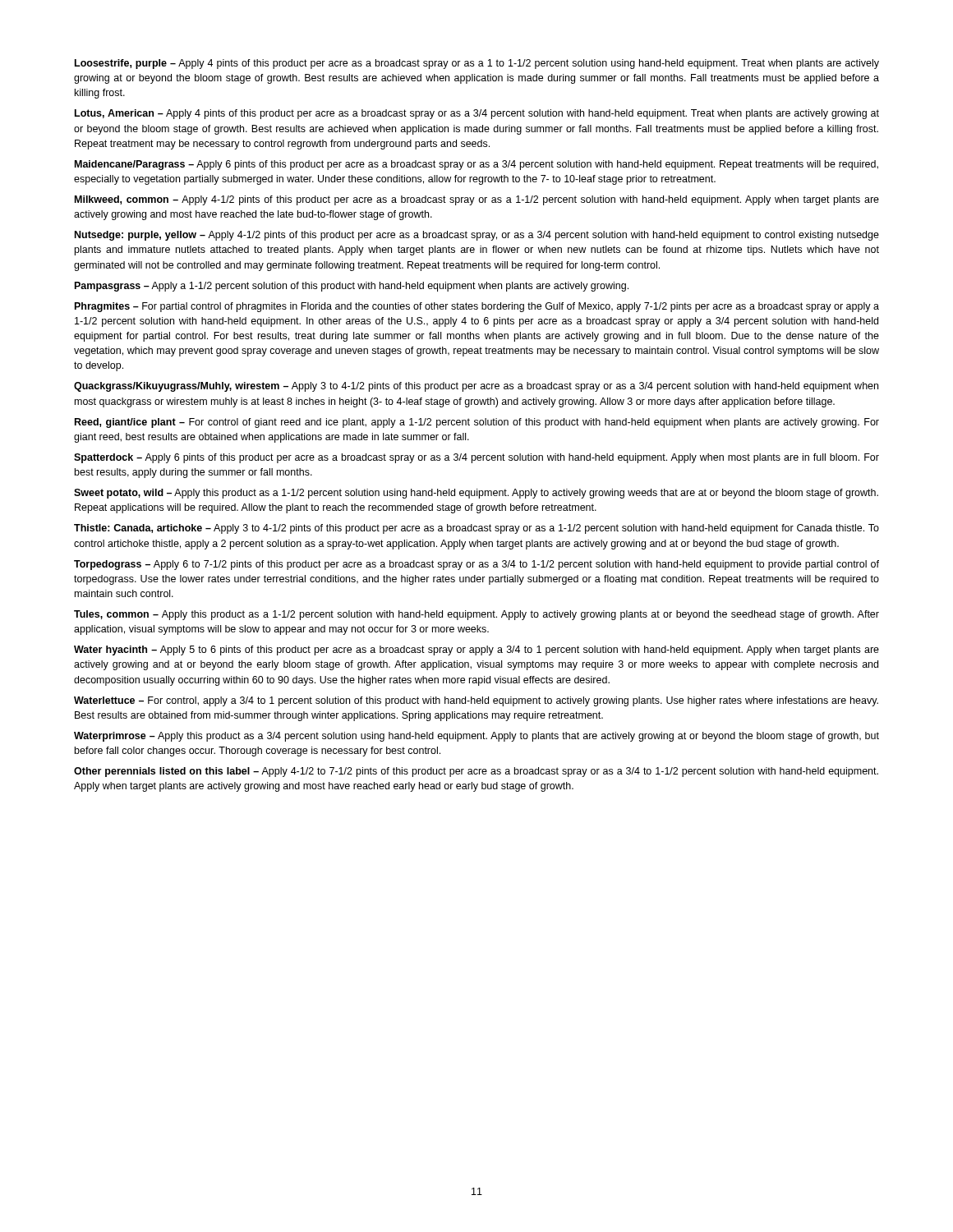Click on the text block with the text "Loosestrife, purple – Apply 4 pints of"
The image size is (953, 1232).
[x=476, y=78]
